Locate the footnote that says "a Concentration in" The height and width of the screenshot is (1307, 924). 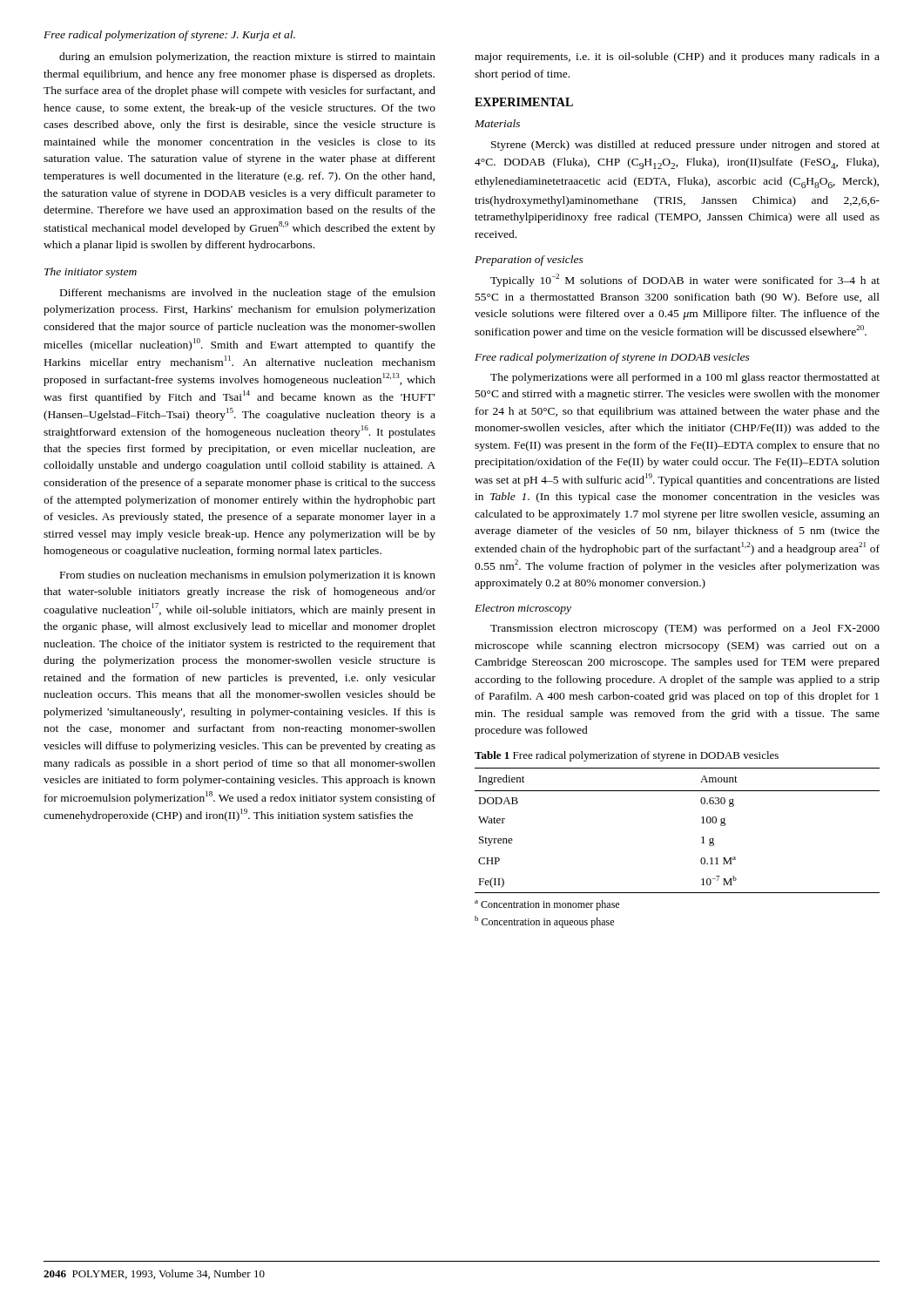point(547,912)
